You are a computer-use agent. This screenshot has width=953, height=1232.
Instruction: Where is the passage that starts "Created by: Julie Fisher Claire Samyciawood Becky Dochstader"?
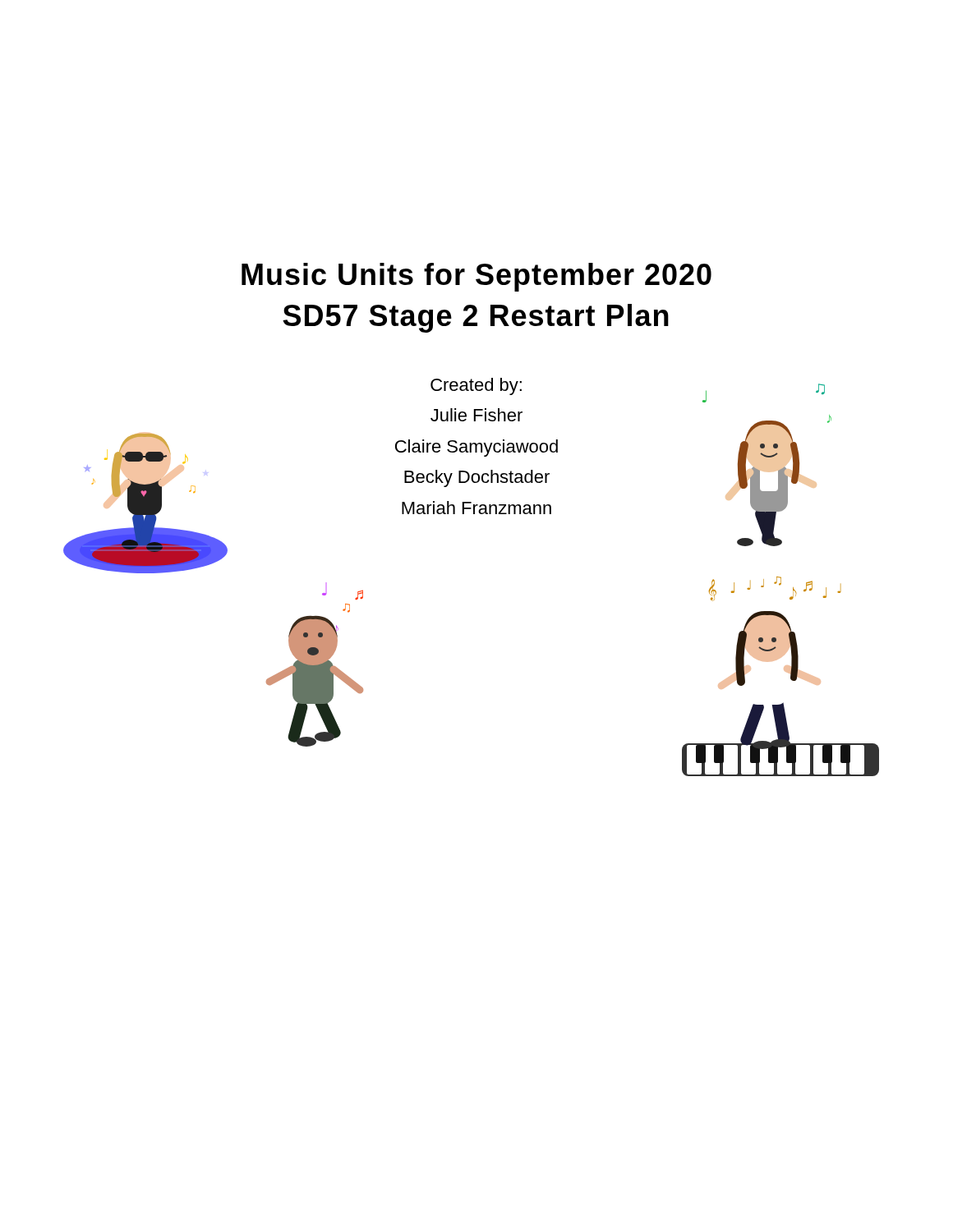pyautogui.click(x=476, y=446)
